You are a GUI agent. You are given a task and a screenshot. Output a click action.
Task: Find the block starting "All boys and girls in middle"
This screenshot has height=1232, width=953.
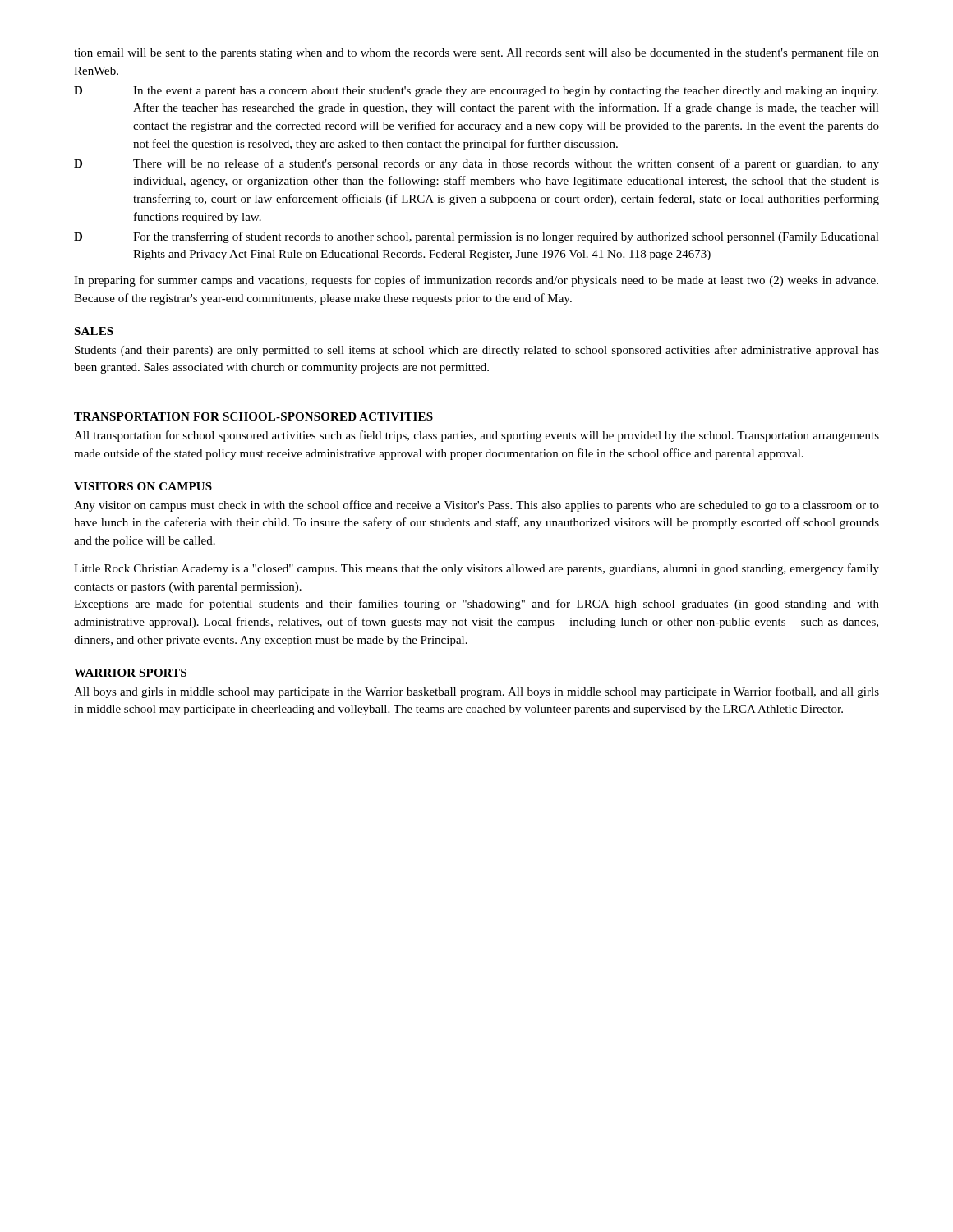(x=476, y=700)
